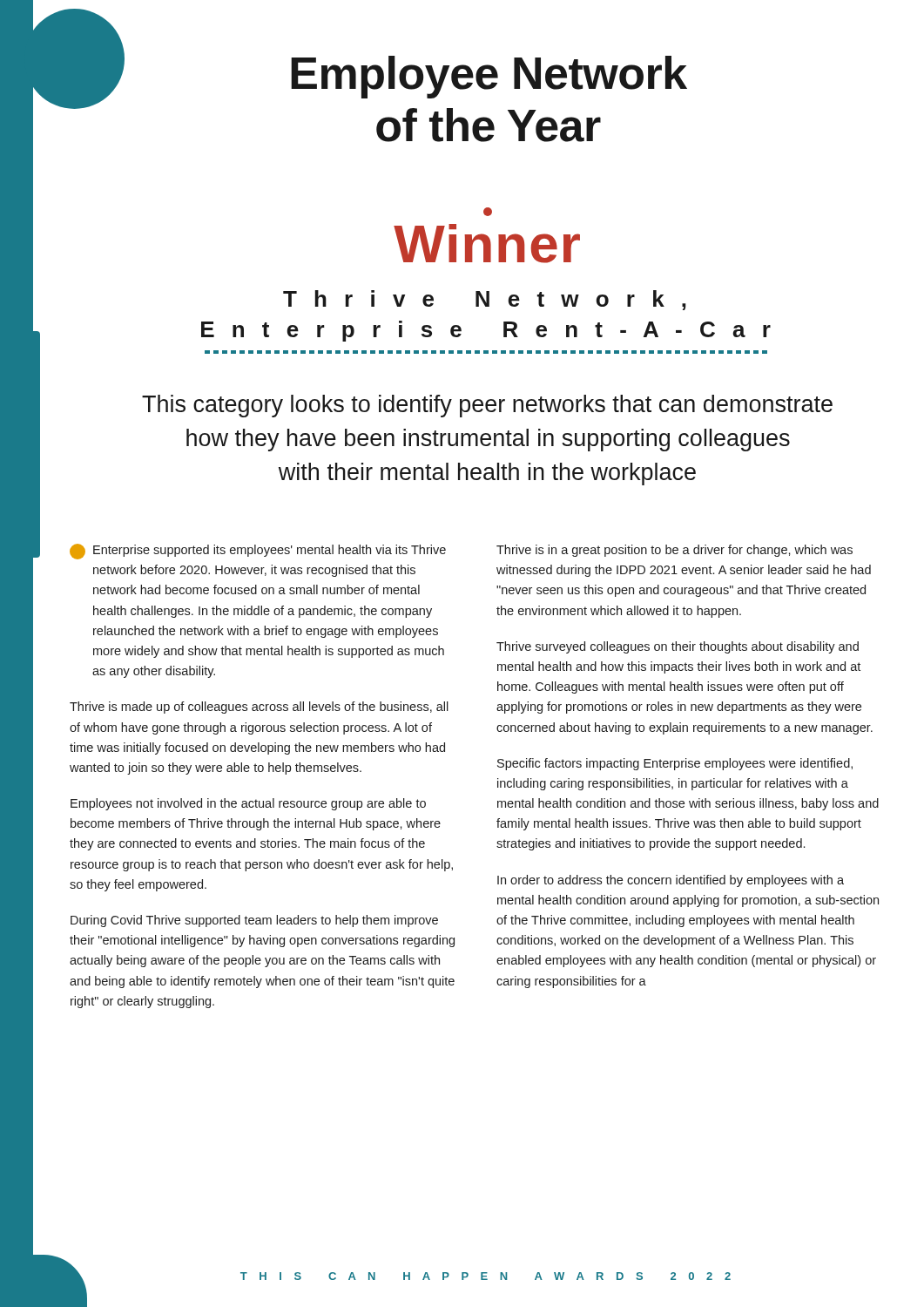This screenshot has width=924, height=1307.
Task: Find the text block containing "In order to"
Action: [x=688, y=930]
